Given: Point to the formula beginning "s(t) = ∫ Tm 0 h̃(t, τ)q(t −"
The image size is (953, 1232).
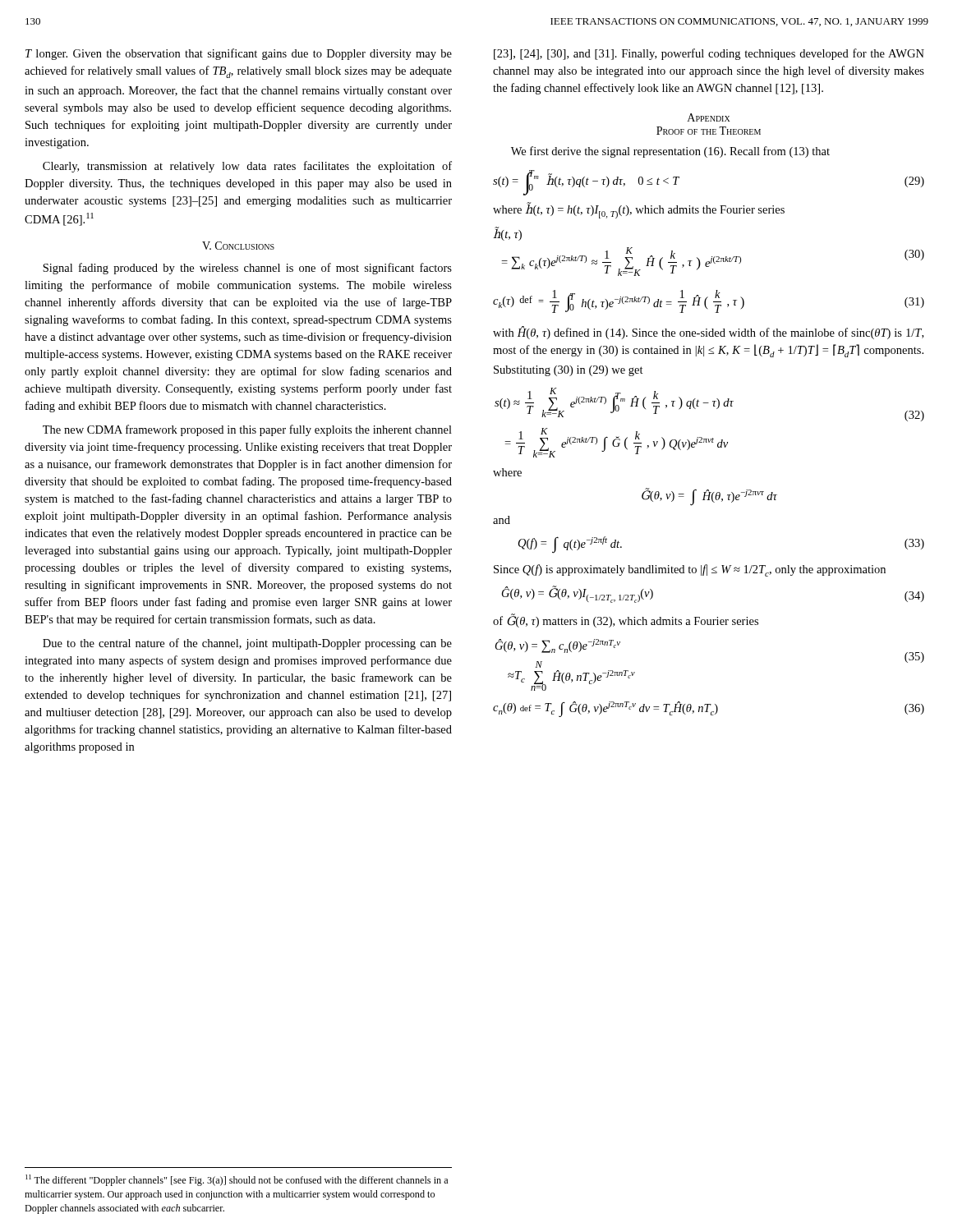Looking at the screenshot, I should pyautogui.click(x=580, y=182).
